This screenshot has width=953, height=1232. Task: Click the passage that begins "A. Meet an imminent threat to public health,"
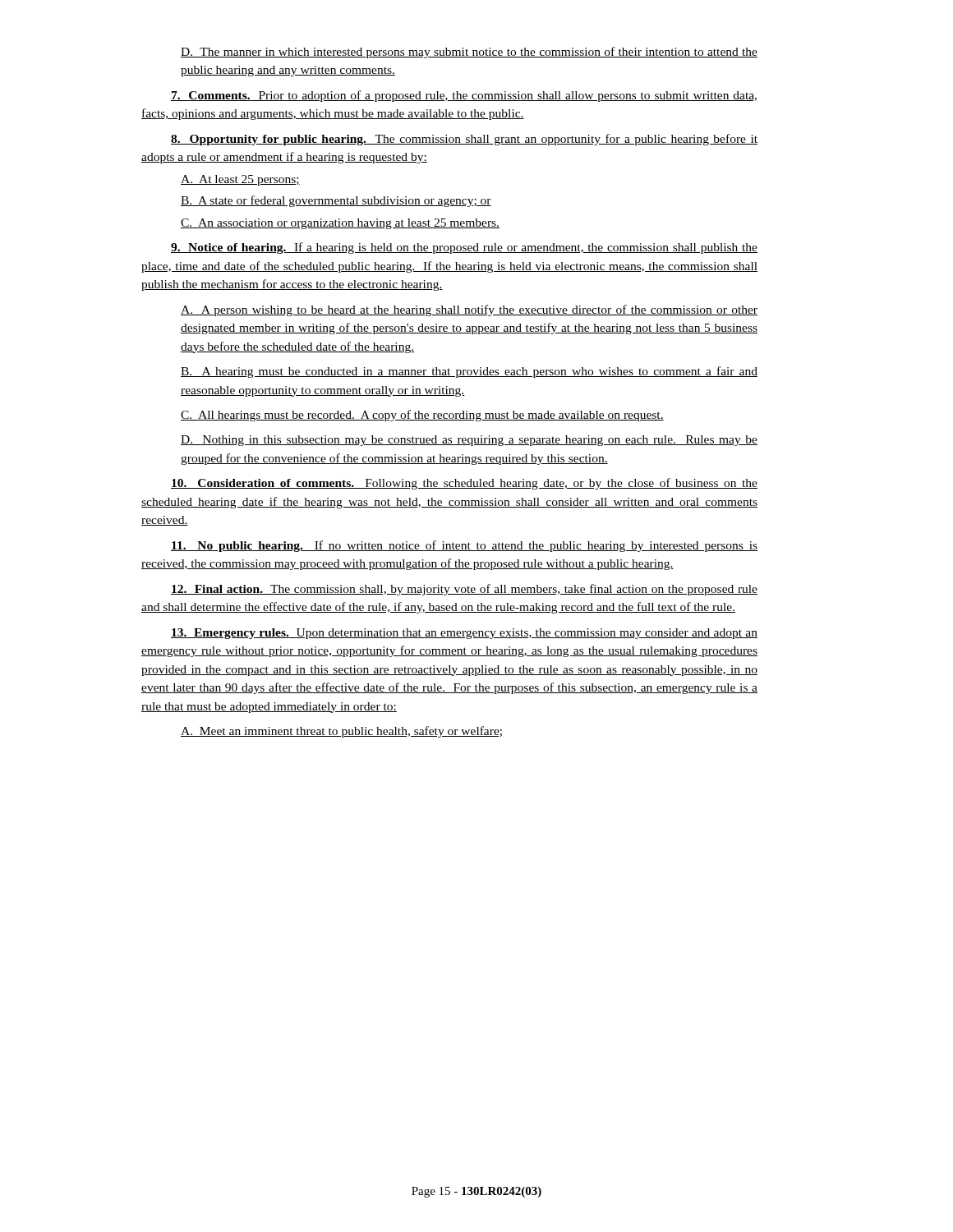pyautogui.click(x=342, y=731)
